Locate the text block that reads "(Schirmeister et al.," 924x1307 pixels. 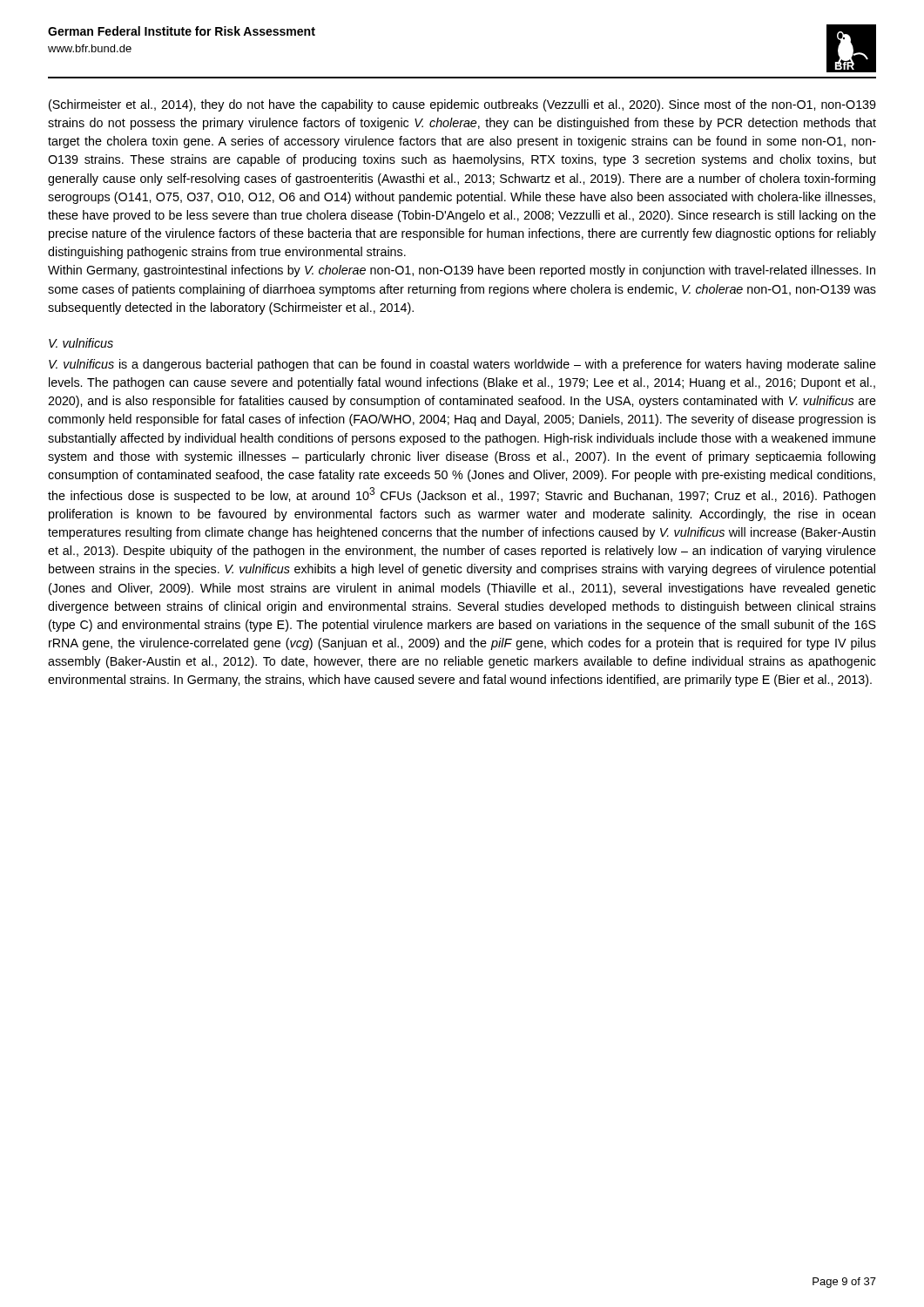462,206
